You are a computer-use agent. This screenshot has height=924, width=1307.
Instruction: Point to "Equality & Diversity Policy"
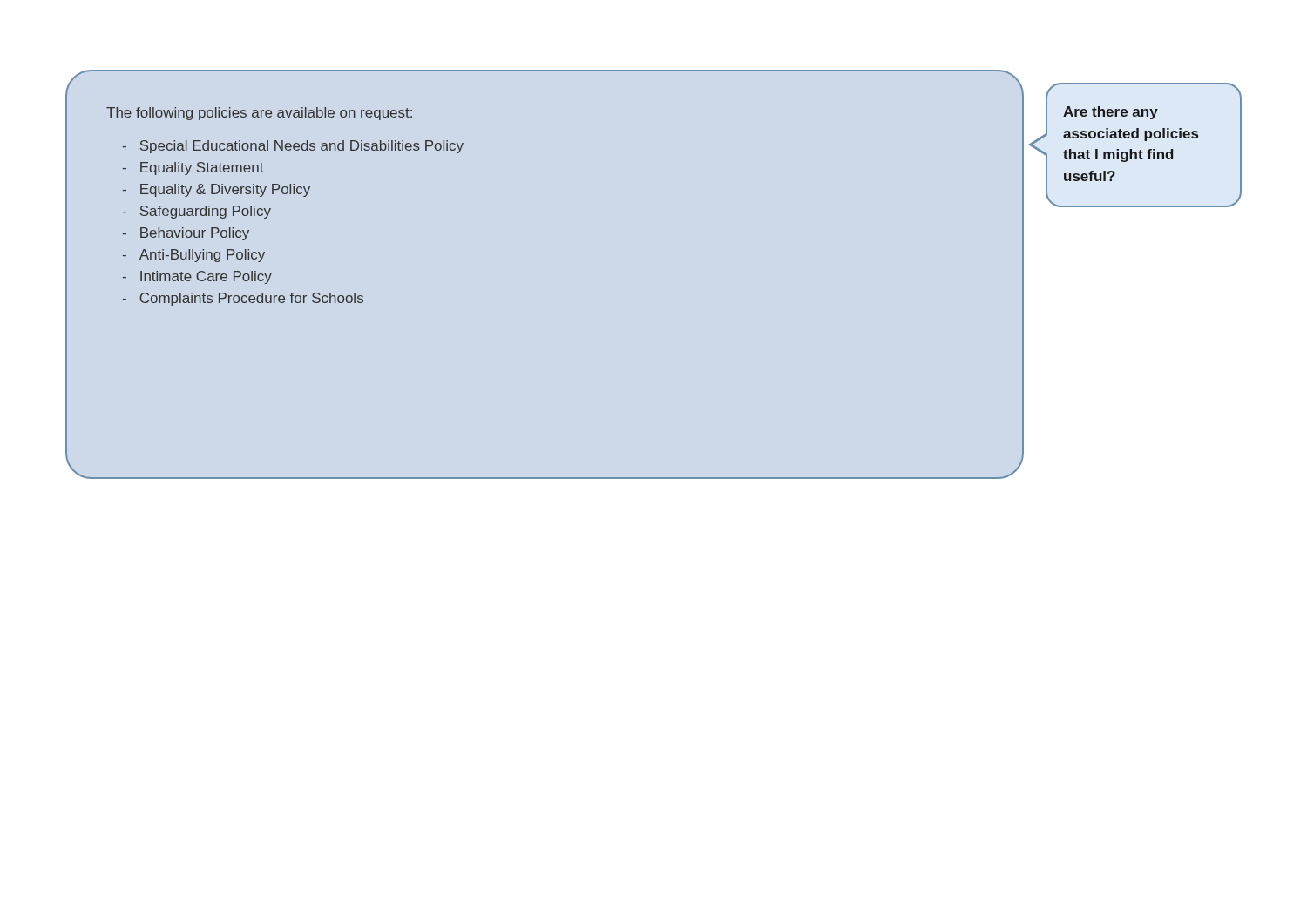click(225, 189)
